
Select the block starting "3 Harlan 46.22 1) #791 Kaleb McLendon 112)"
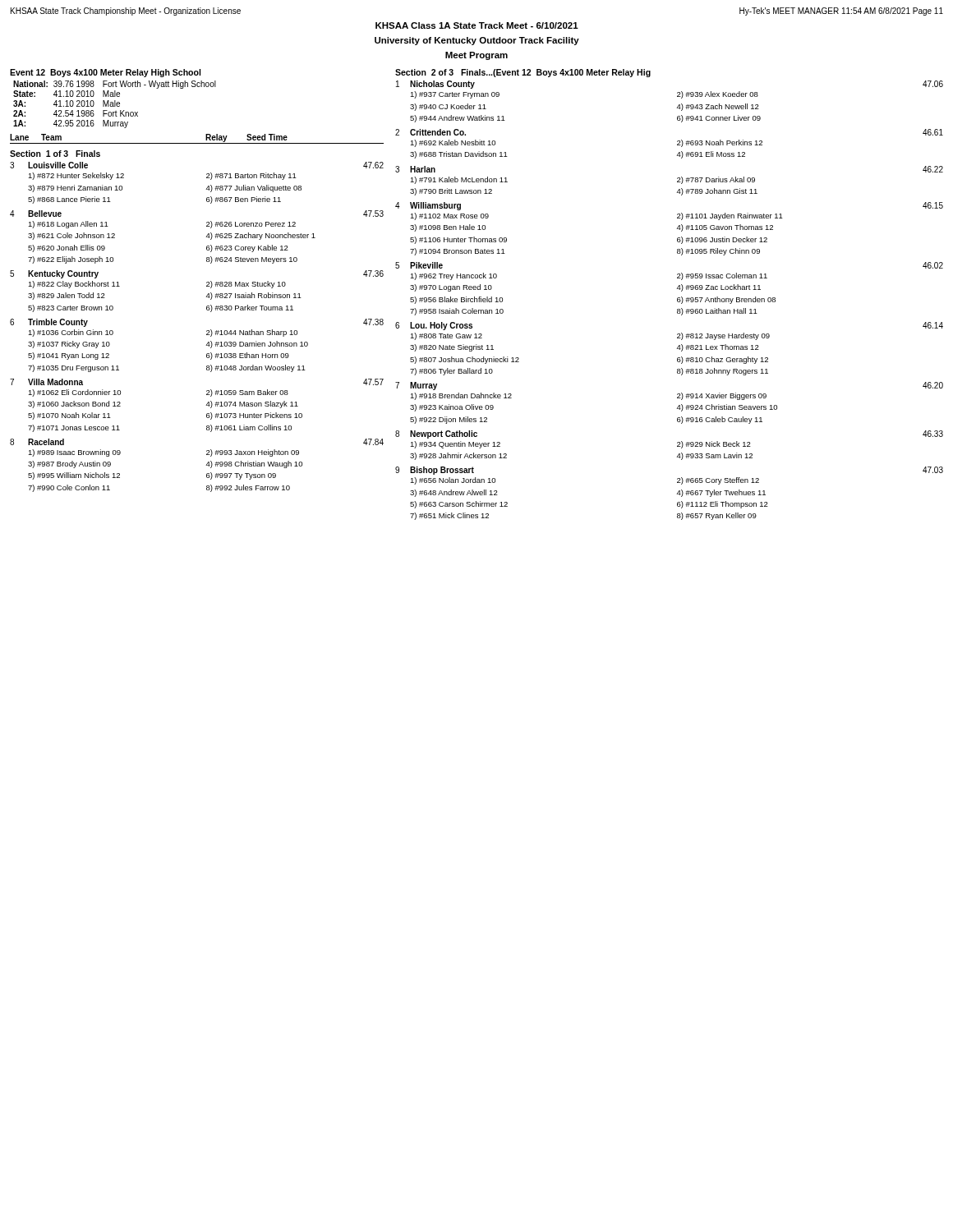point(669,181)
